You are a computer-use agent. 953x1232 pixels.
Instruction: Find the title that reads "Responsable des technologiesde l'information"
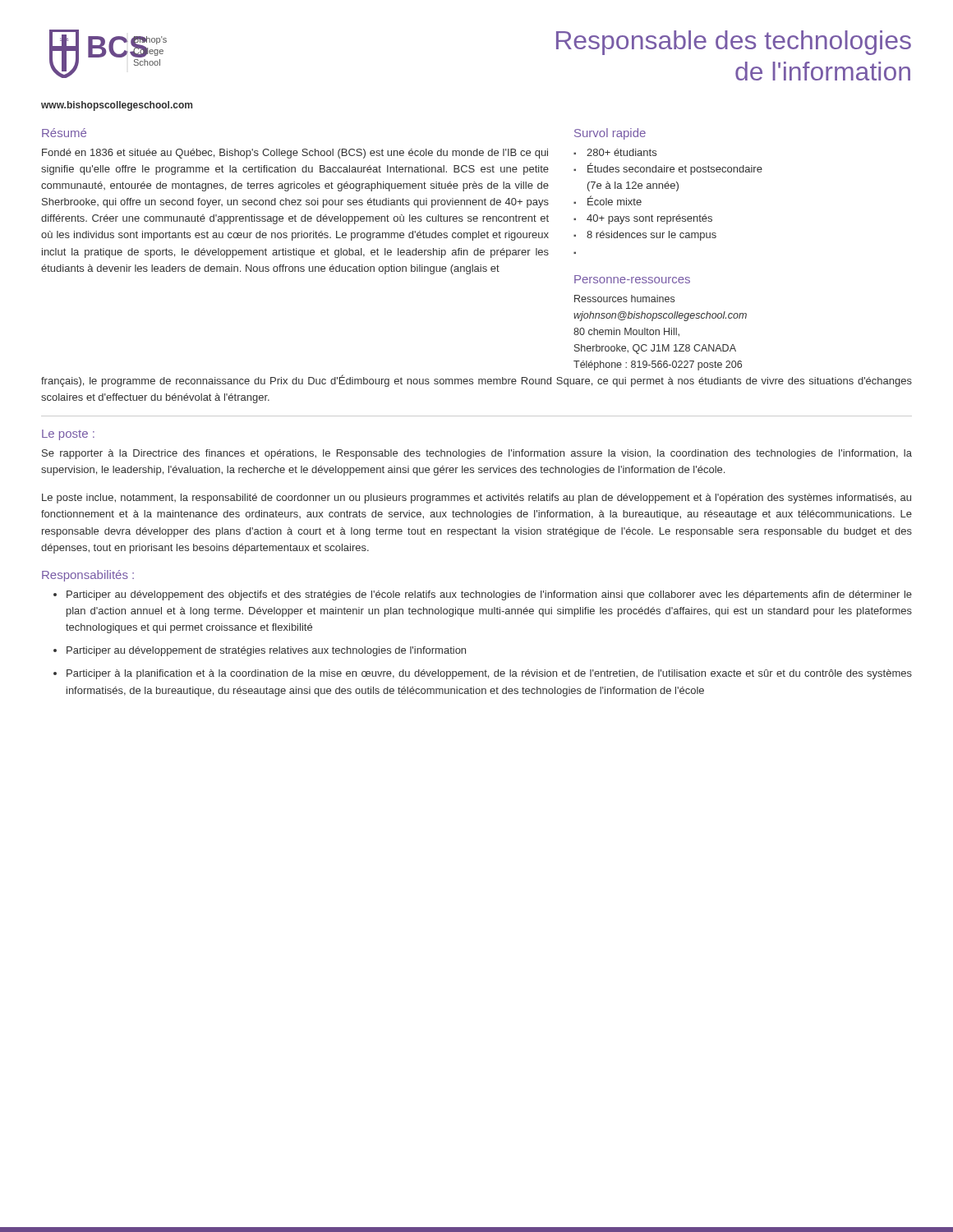pyautogui.click(x=567, y=56)
